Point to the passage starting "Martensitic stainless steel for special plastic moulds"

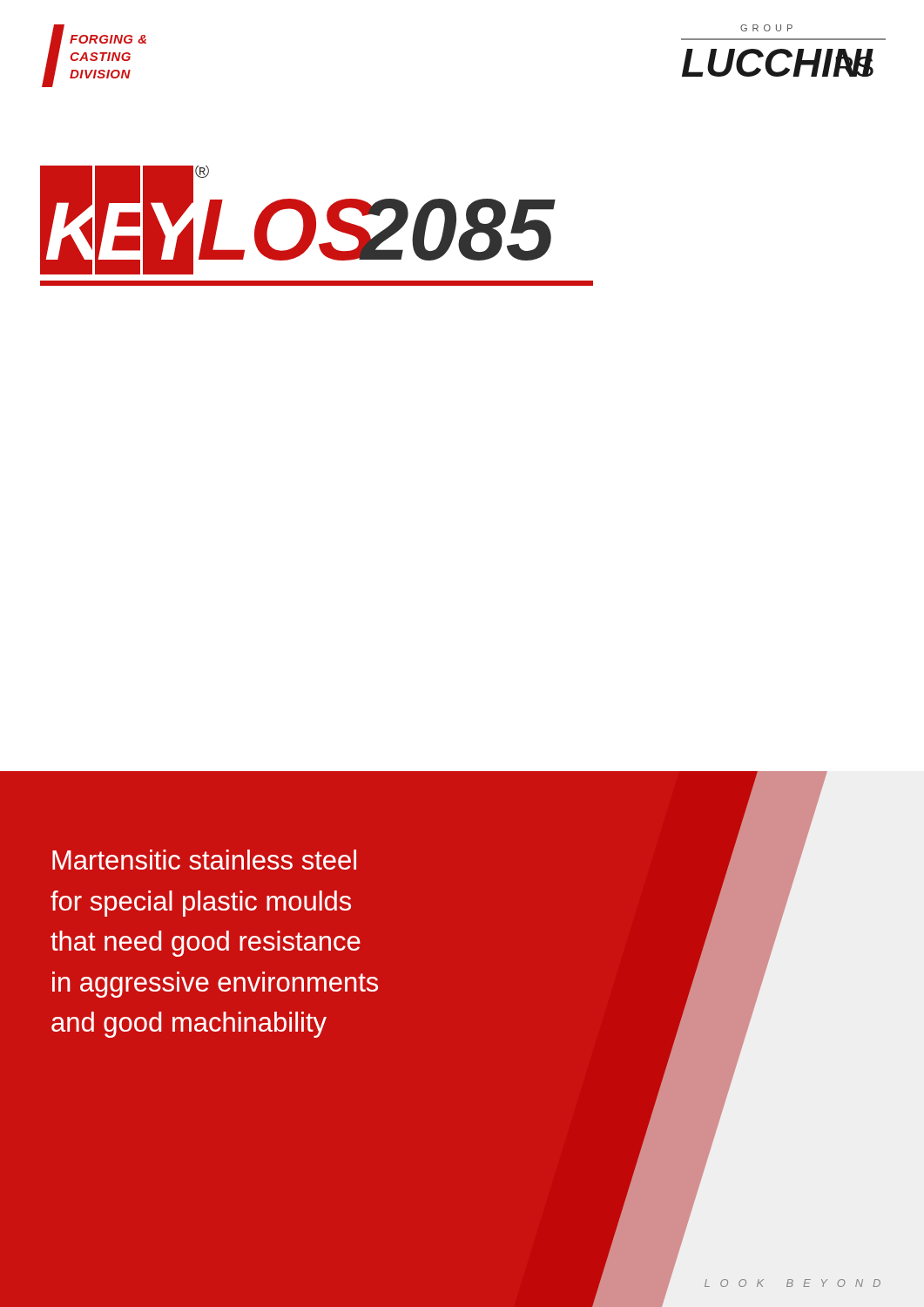pyautogui.click(x=215, y=941)
